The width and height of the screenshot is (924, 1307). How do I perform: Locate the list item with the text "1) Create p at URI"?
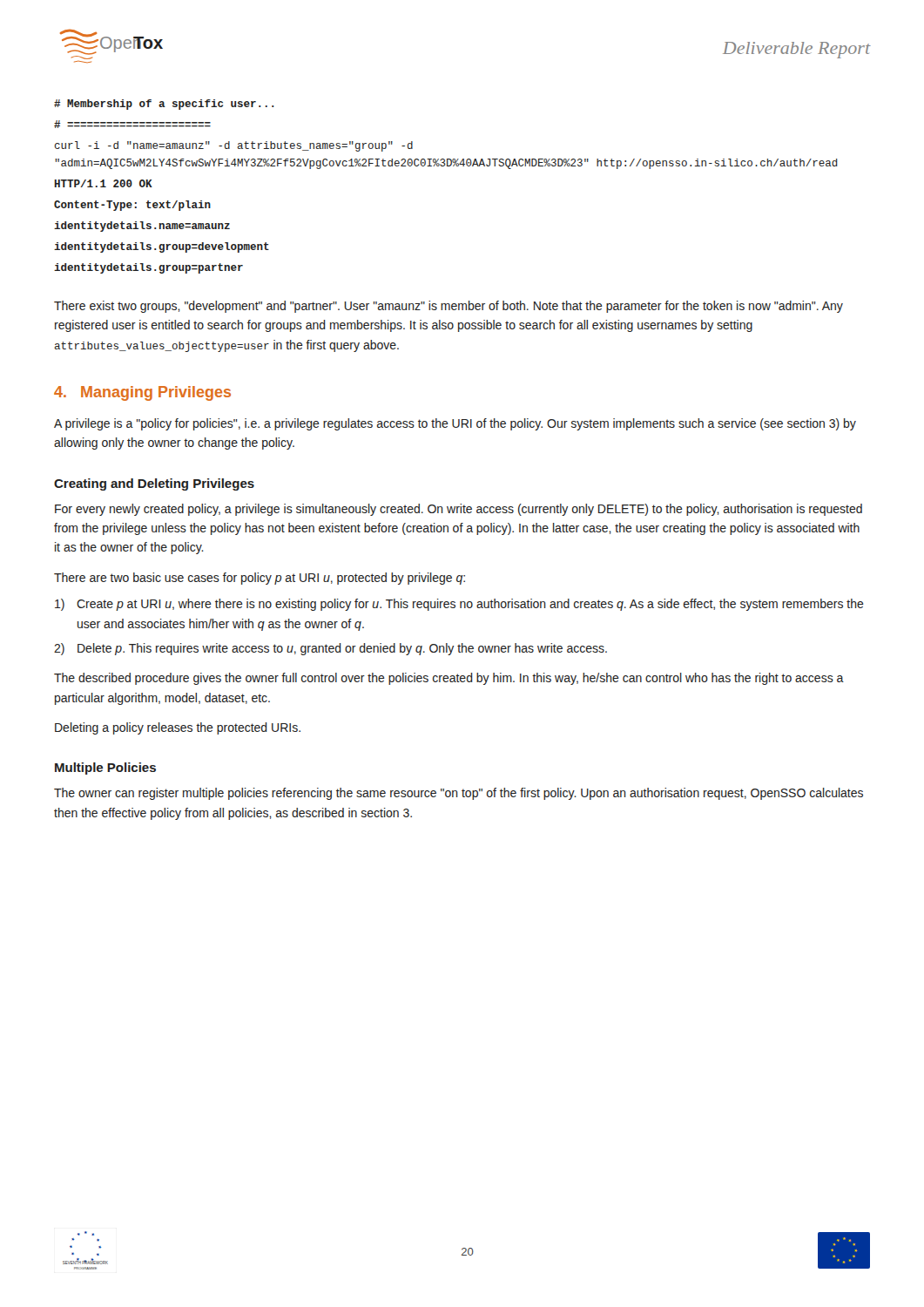[461, 614]
